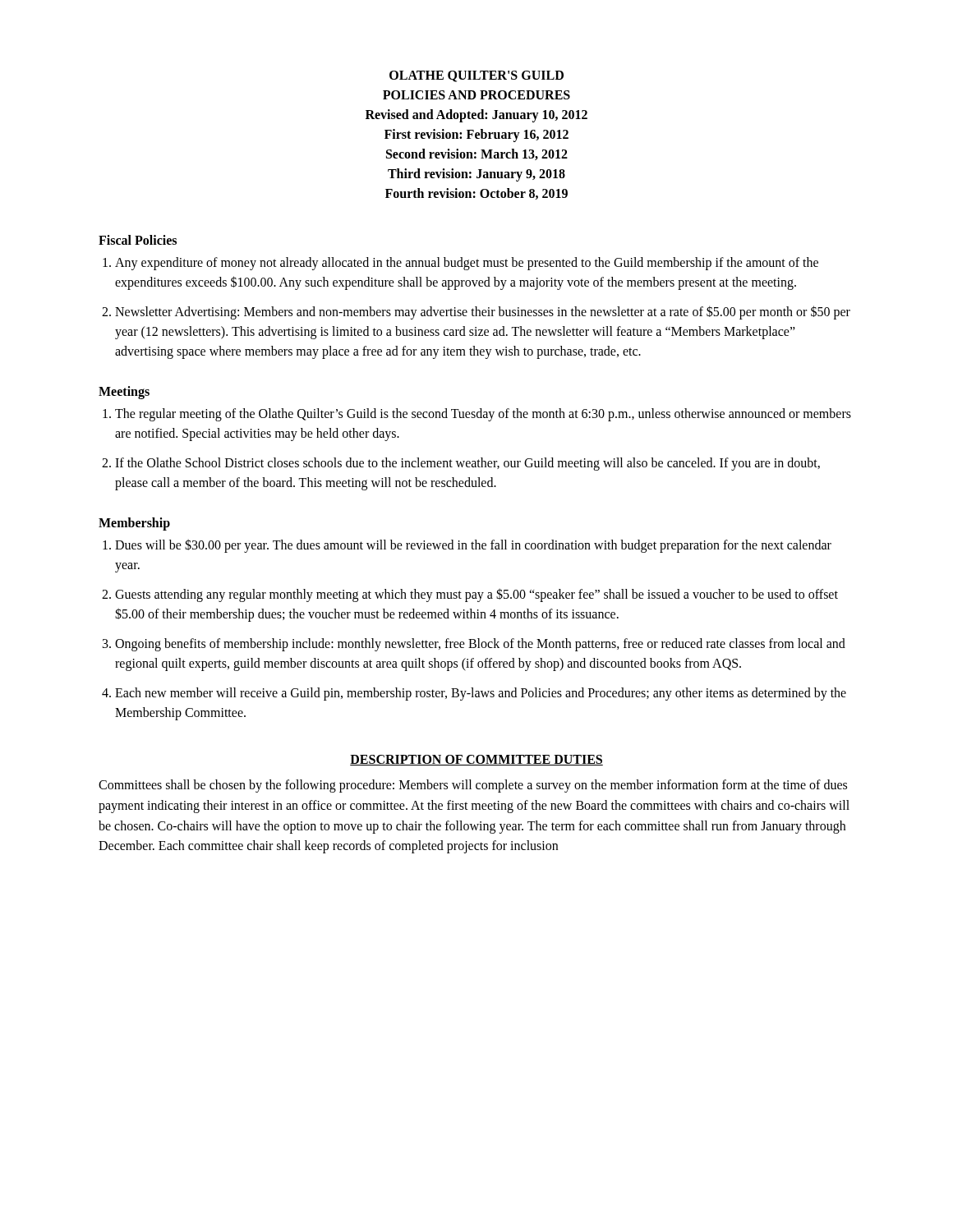Where is the passage that starts "Dues will be $30.00 per year."?
Screen dimensions: 1232x953
click(485, 555)
